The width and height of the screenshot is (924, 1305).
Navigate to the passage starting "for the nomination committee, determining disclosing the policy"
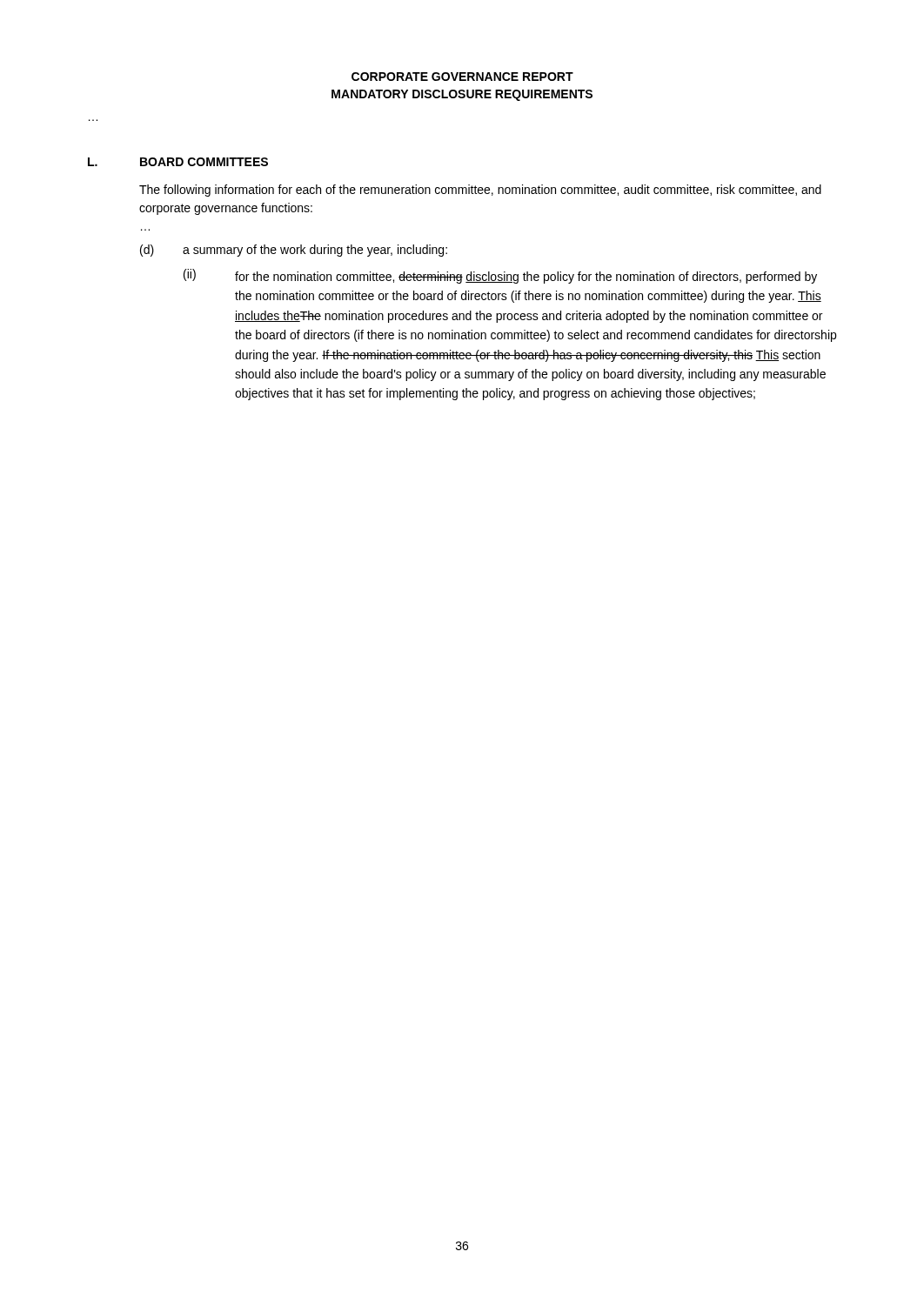[536, 335]
